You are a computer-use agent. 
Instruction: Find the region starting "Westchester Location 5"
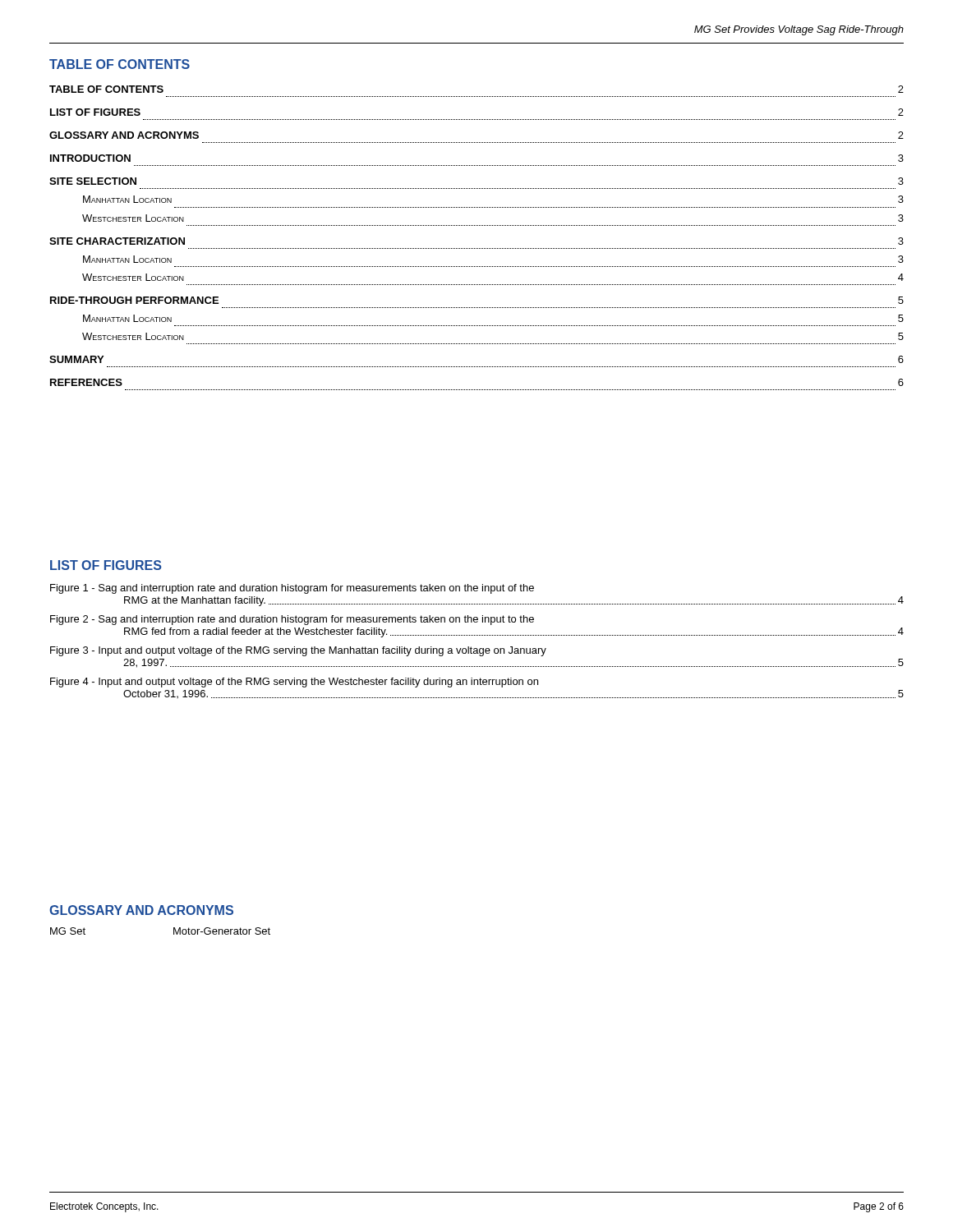click(x=493, y=337)
